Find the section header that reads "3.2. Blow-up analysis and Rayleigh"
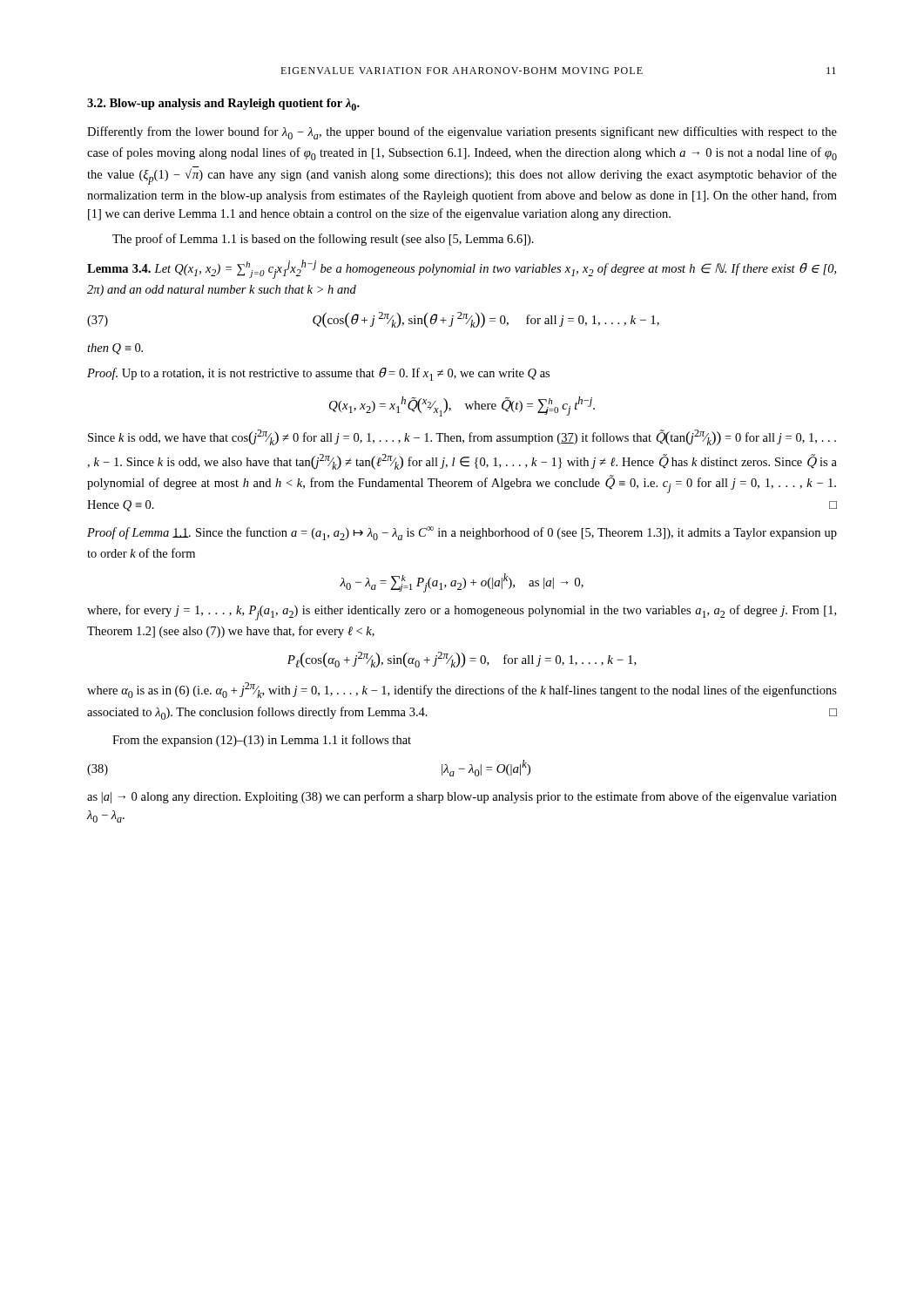The height and width of the screenshot is (1307, 924). click(223, 105)
